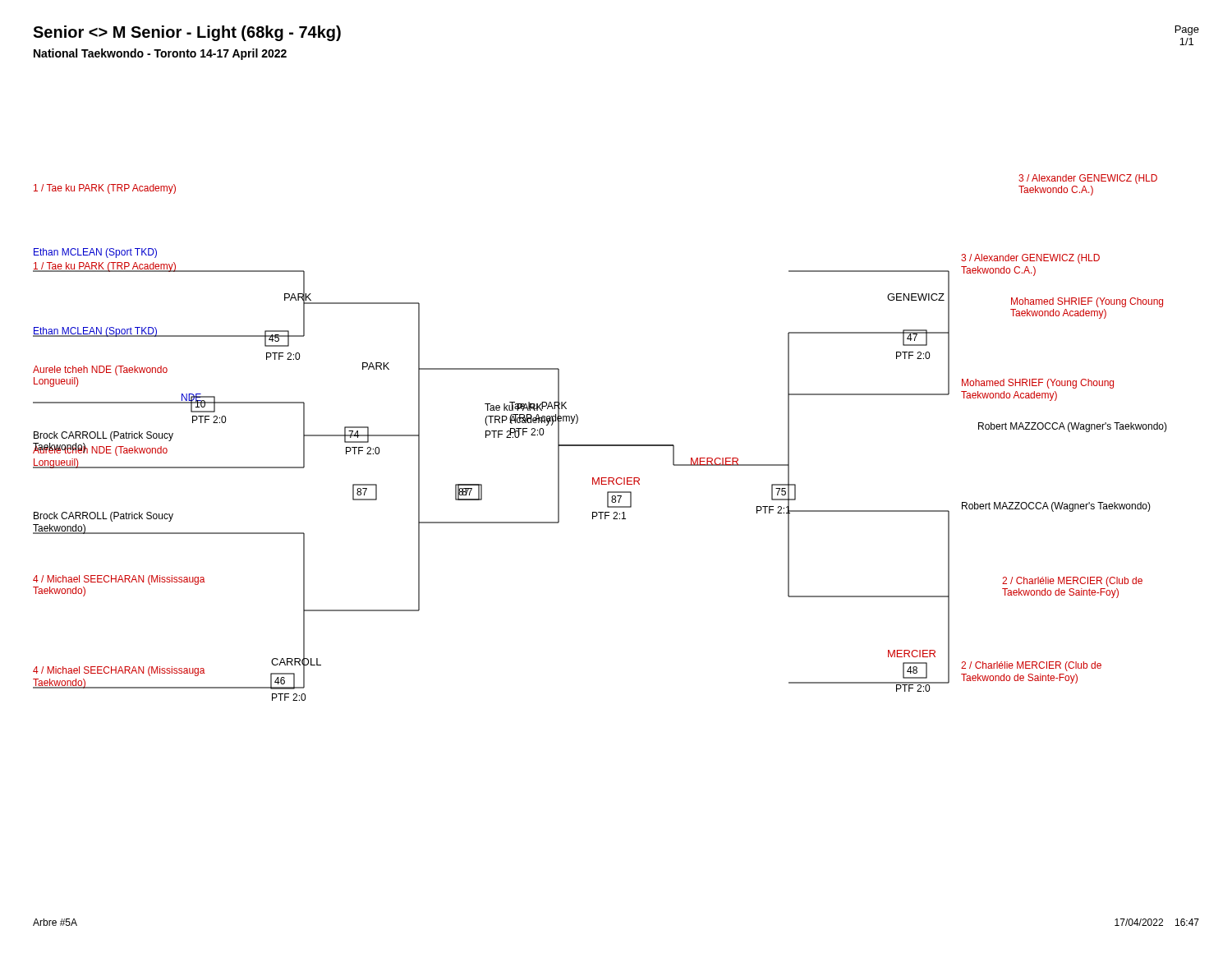Find the title on this page that starts "Senior <> M Senior - Light (68kg -"
1232x953 pixels.
pyautogui.click(x=187, y=32)
